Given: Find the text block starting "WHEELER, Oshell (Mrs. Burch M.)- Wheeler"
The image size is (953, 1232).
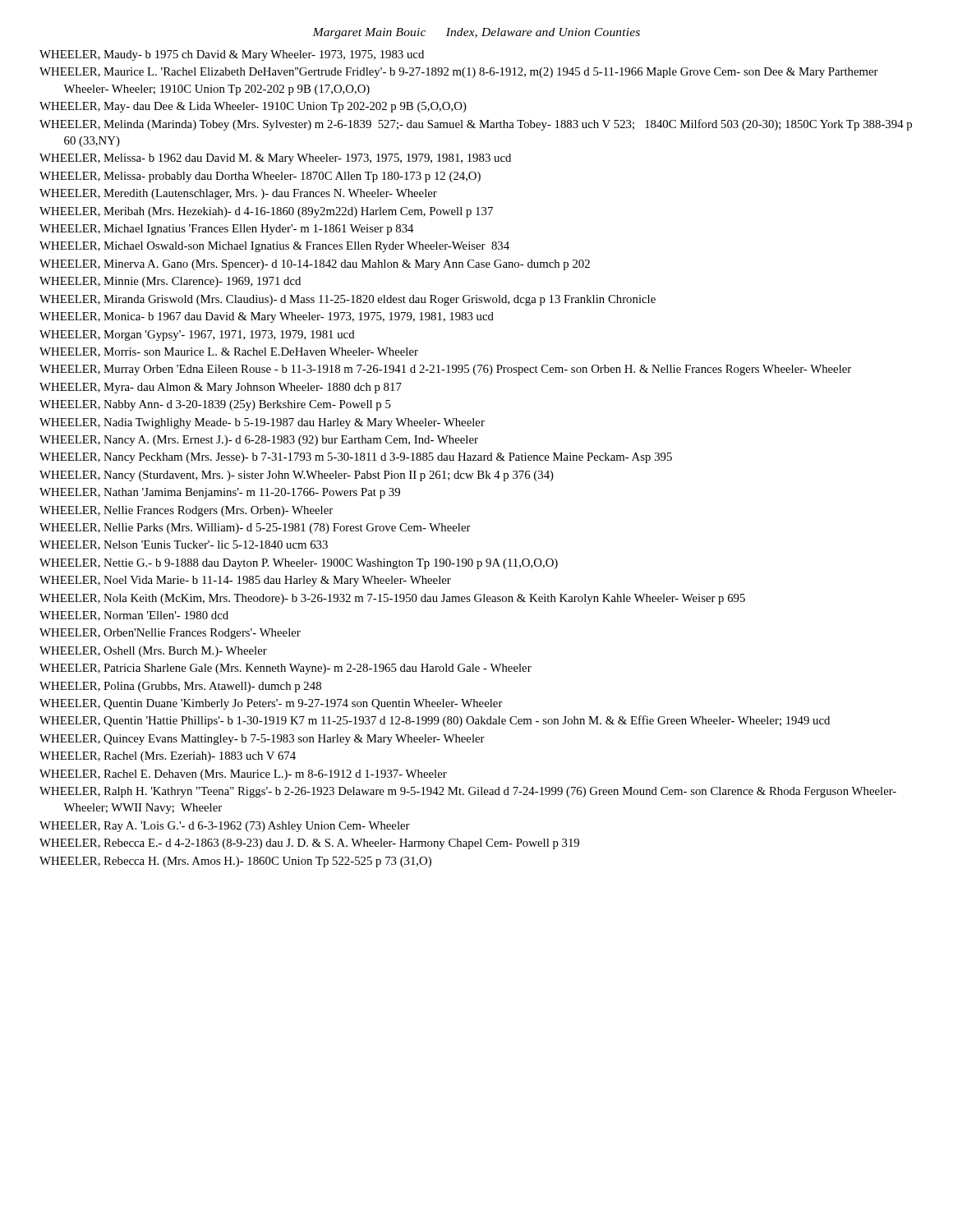Looking at the screenshot, I should tap(153, 650).
